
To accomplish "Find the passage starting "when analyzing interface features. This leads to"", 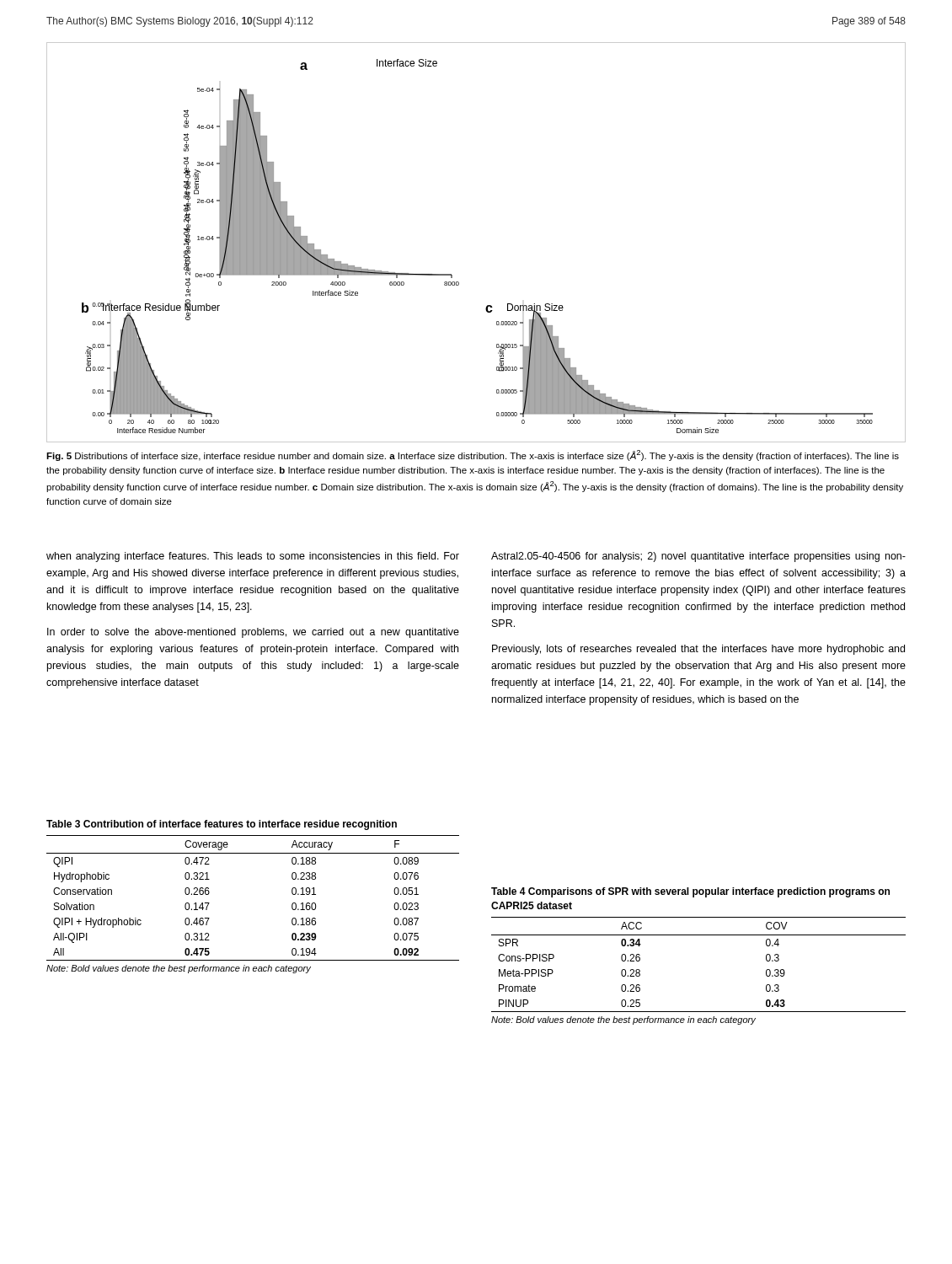I will click(x=253, y=619).
